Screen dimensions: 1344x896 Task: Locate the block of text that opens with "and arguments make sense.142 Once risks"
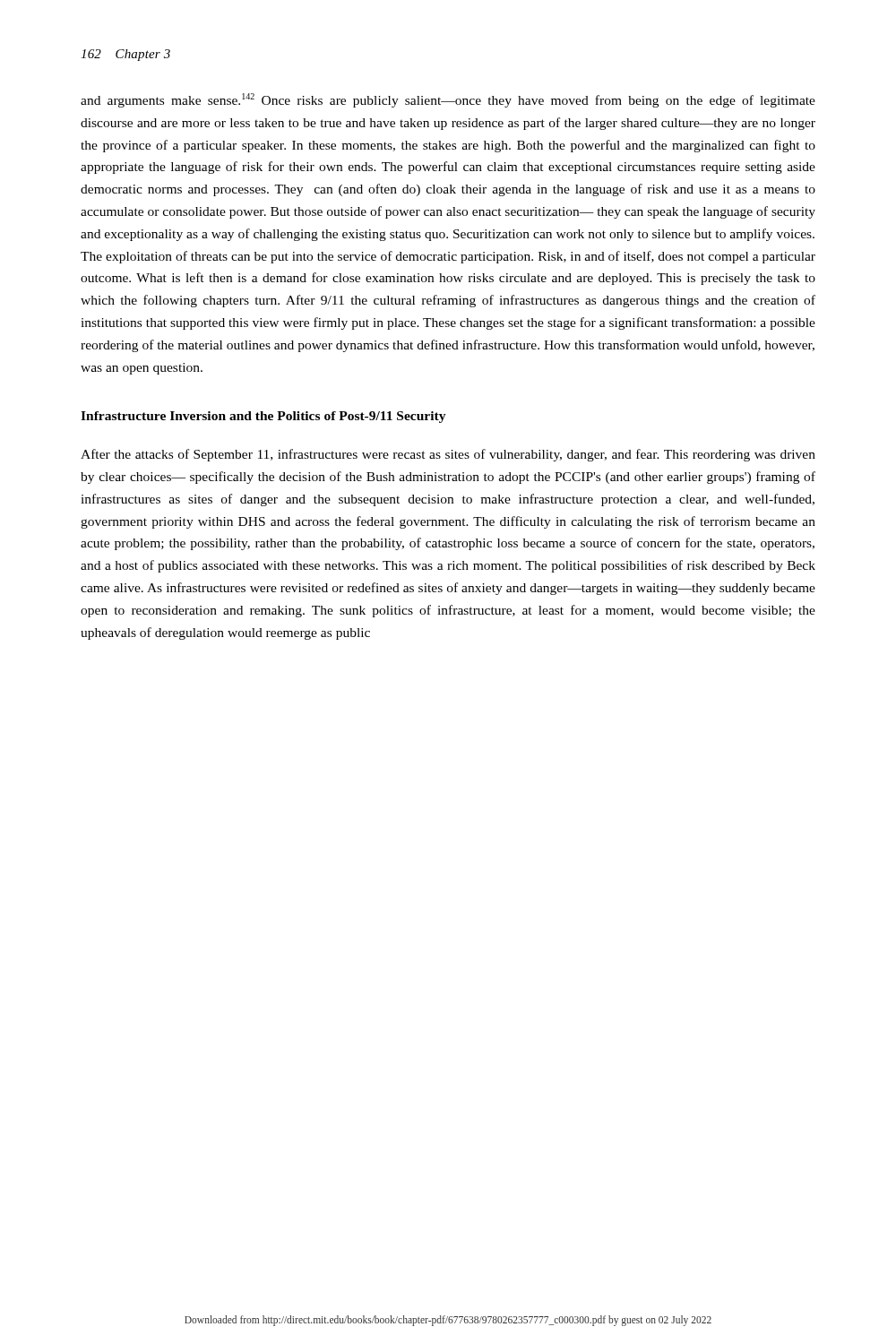point(448,233)
